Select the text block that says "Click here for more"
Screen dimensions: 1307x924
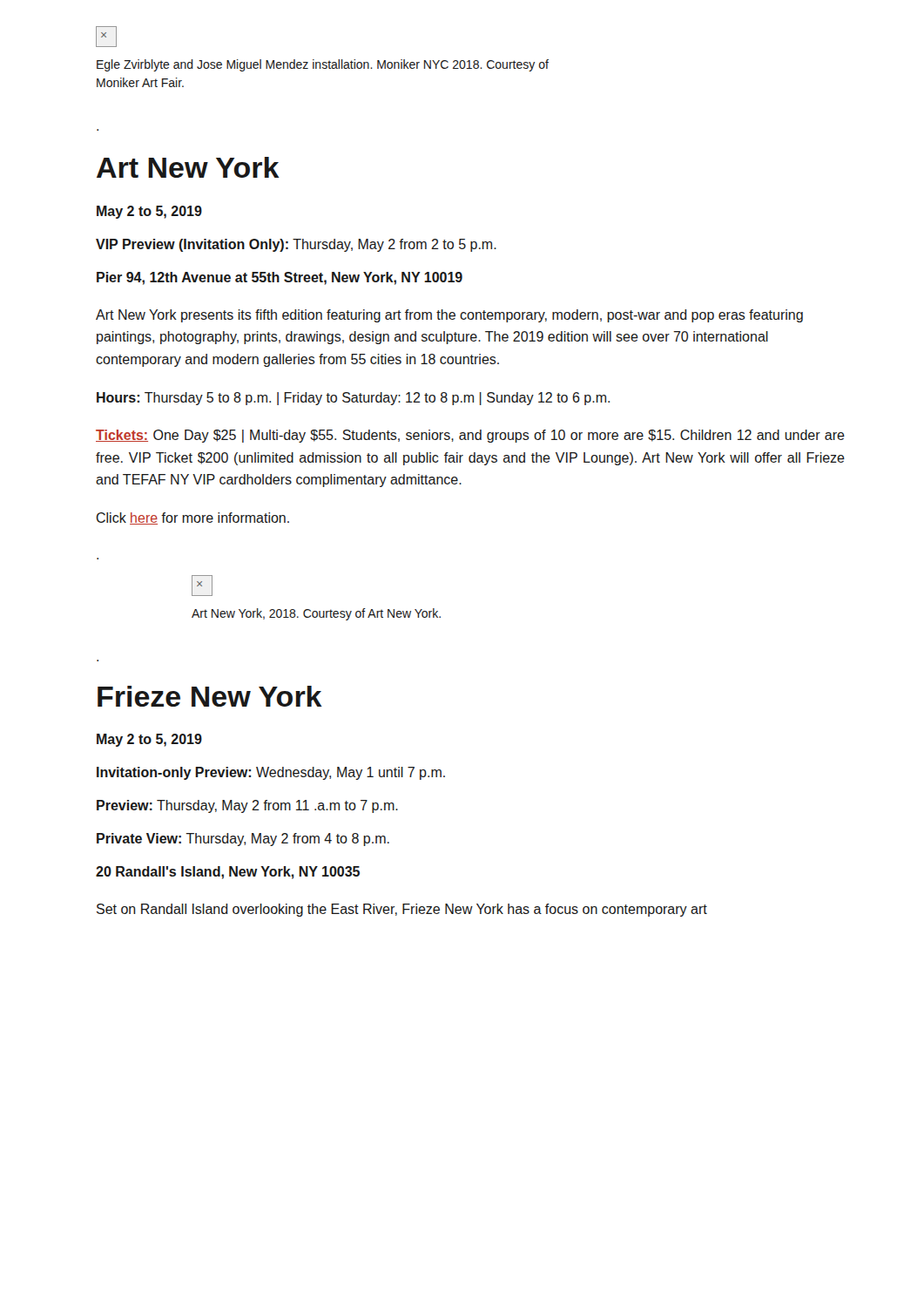pos(193,518)
